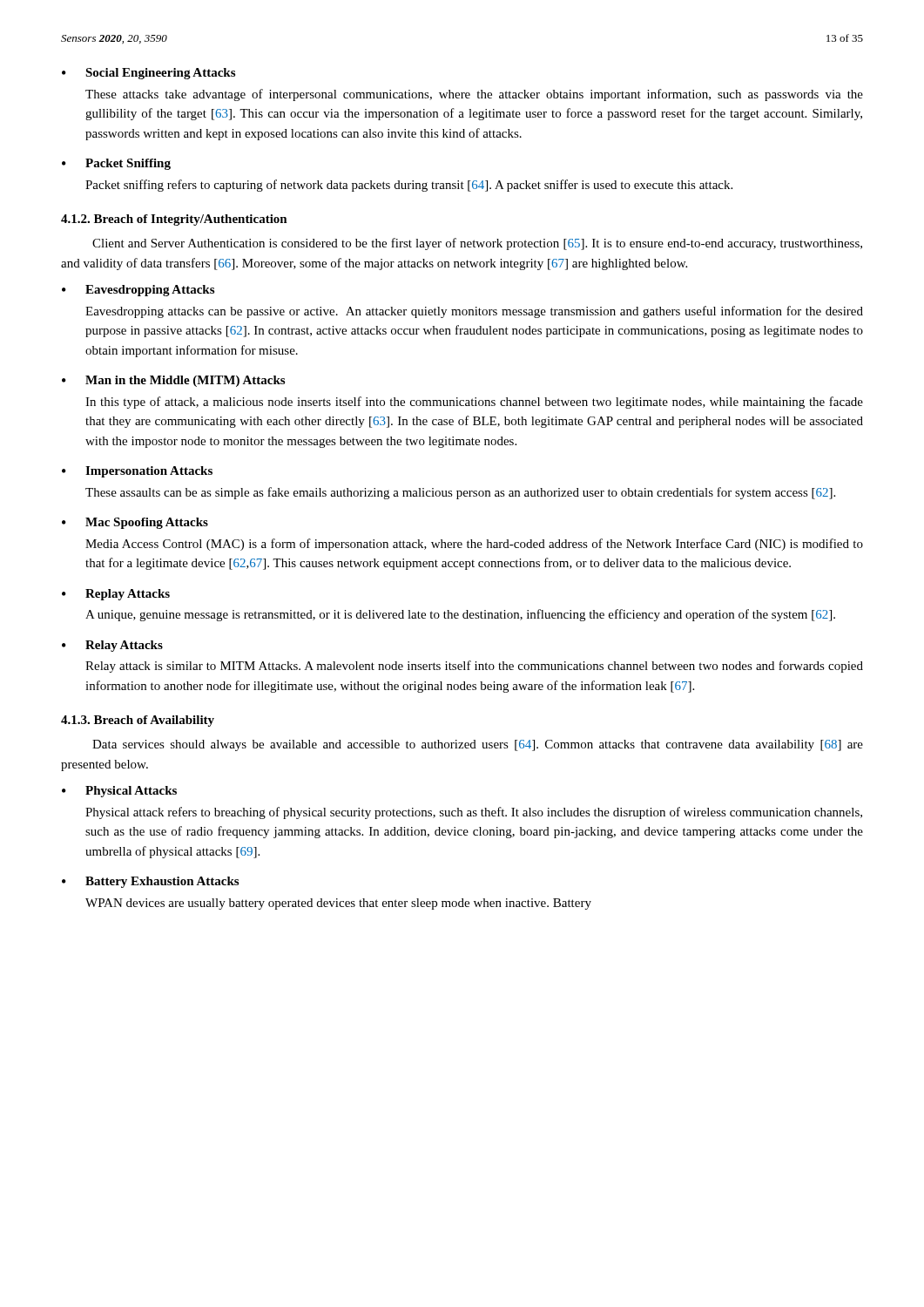Navigate to the block starting "• Man in the"

tap(462, 413)
